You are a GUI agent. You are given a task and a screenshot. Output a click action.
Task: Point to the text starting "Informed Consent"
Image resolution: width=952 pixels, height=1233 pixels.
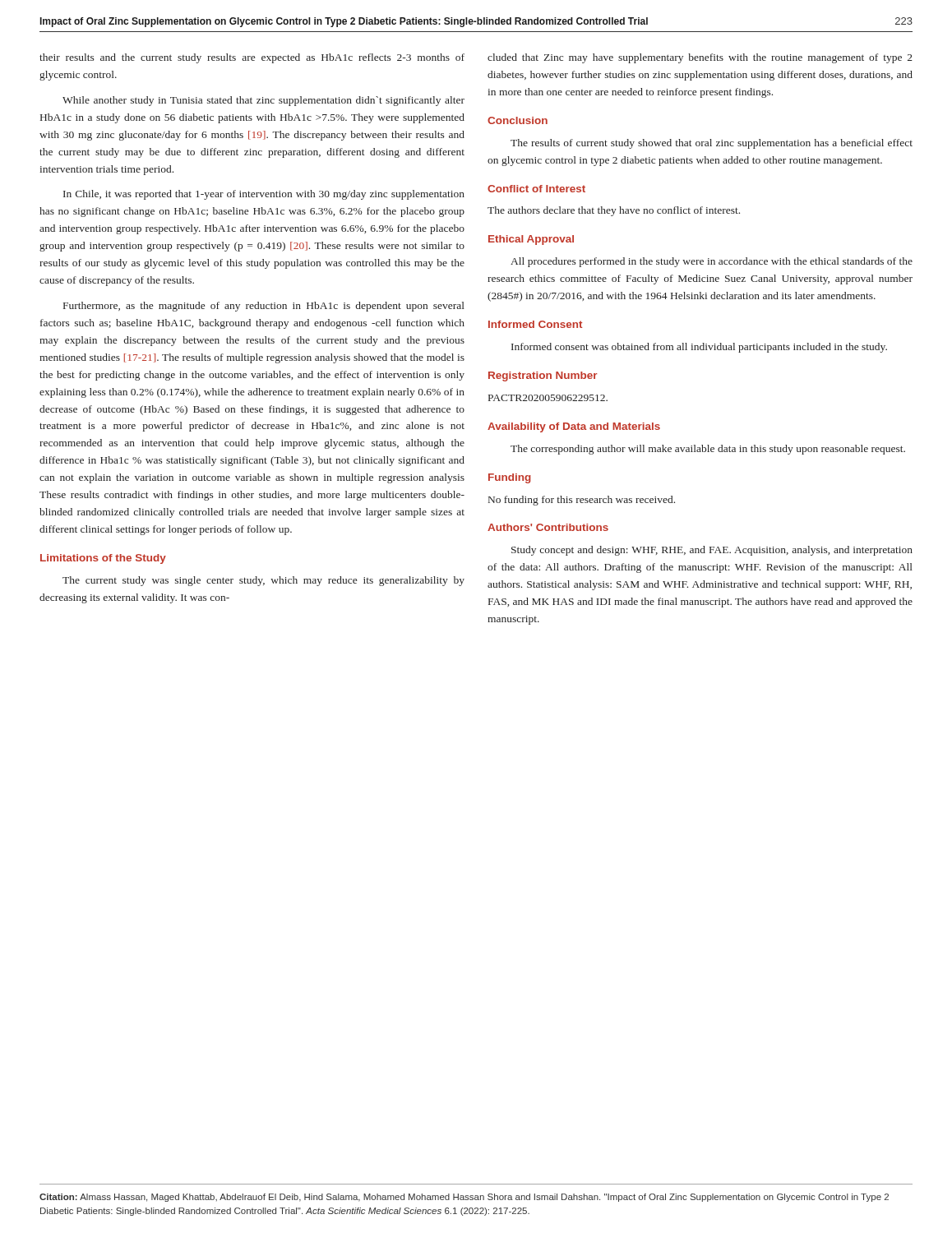[535, 324]
